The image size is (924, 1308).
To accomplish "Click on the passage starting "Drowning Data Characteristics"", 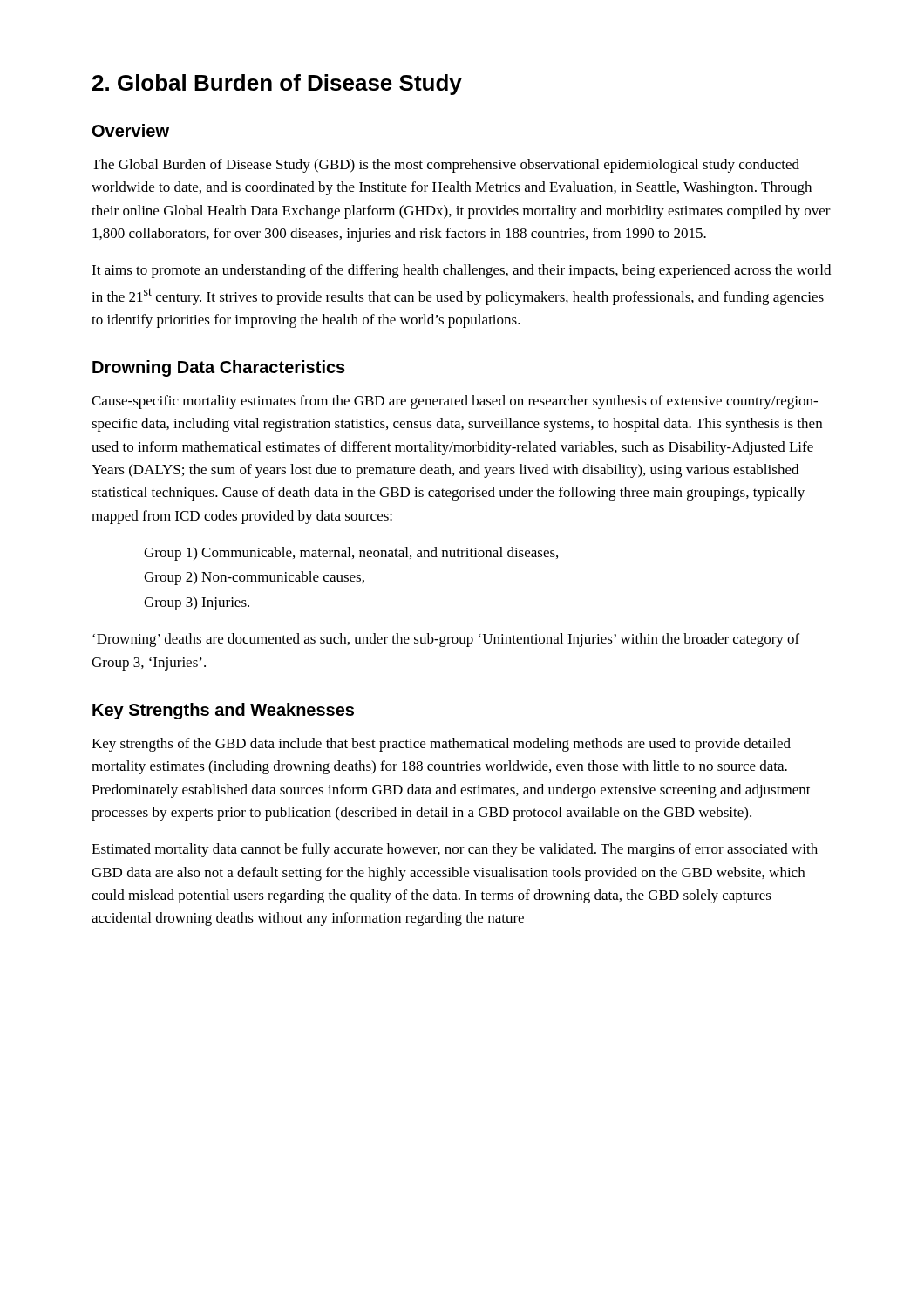I will click(x=219, y=368).
